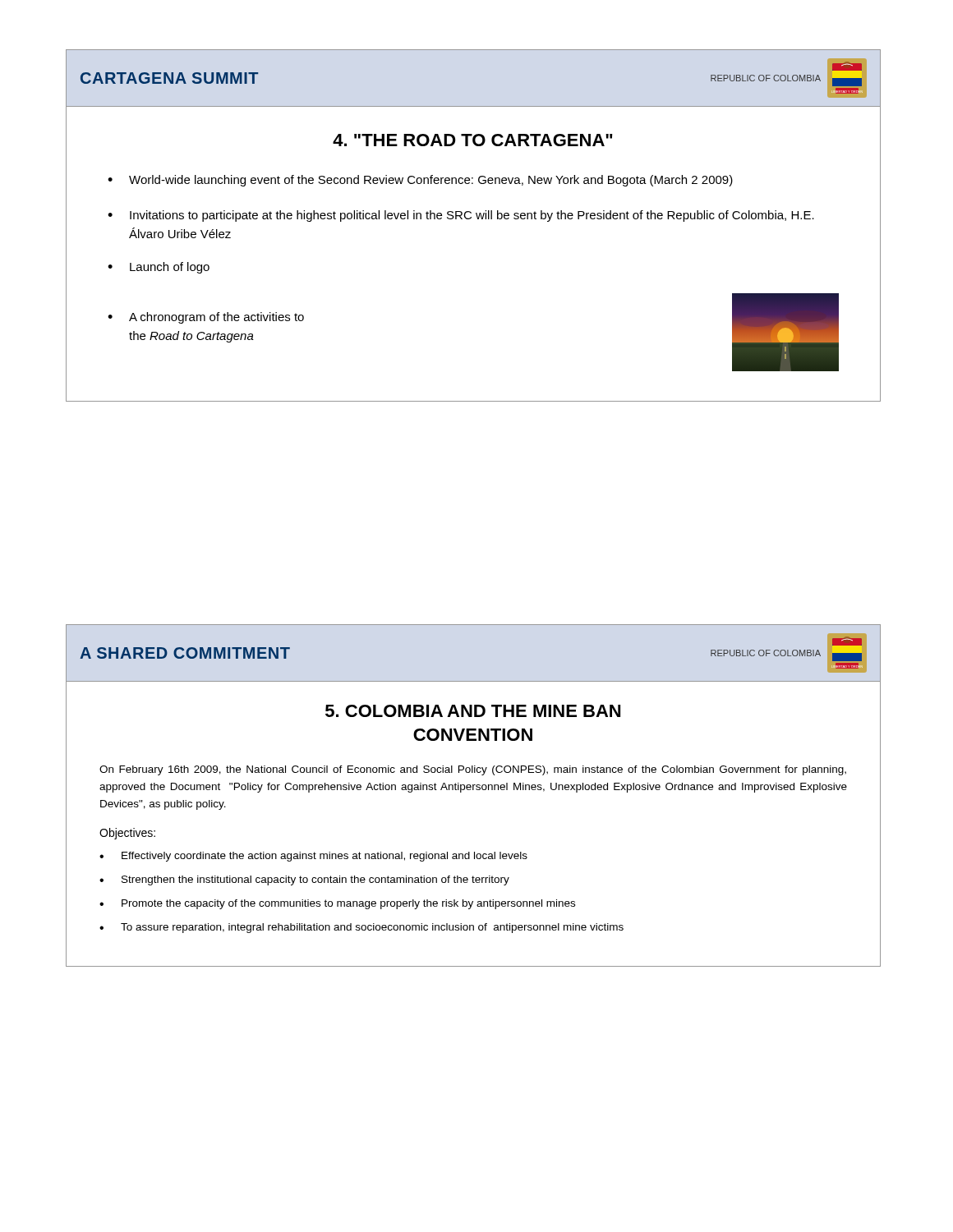Select the passage starting "• To assure"
This screenshot has height=1232, width=953.
pos(362,928)
